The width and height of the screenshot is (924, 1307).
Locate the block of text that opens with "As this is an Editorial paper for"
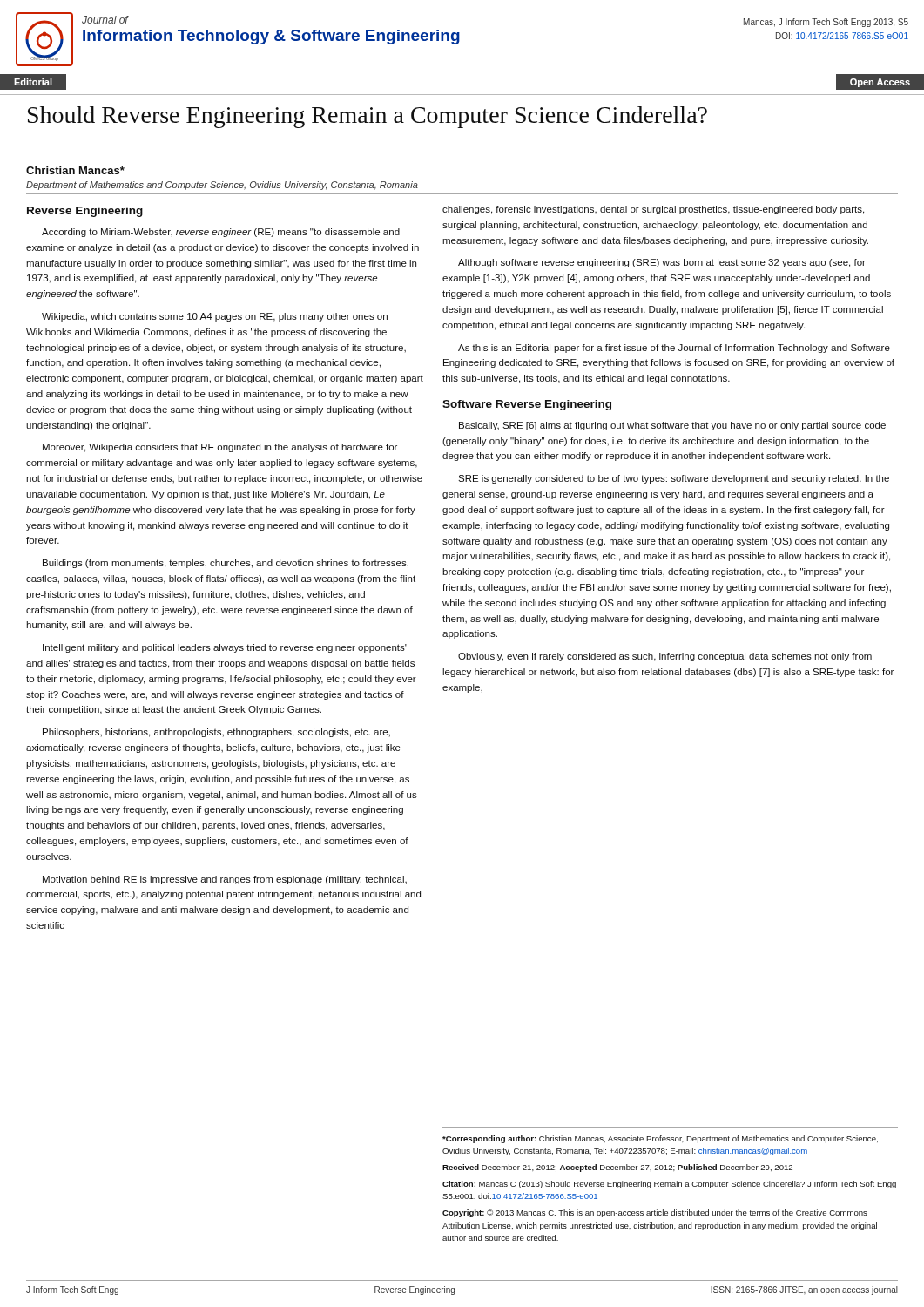(x=668, y=363)
